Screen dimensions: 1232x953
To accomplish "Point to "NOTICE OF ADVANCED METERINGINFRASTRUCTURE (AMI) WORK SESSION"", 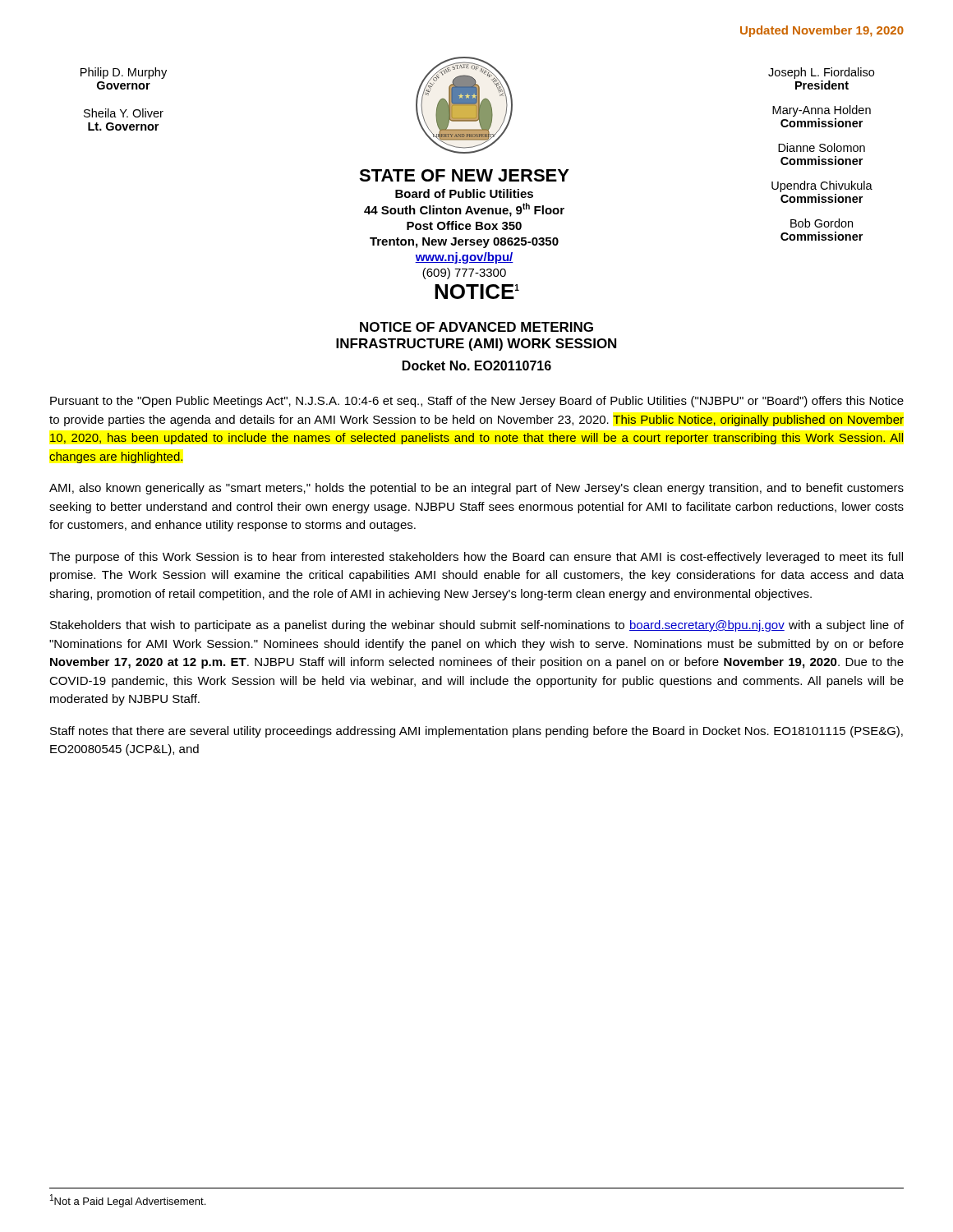I will click(476, 335).
